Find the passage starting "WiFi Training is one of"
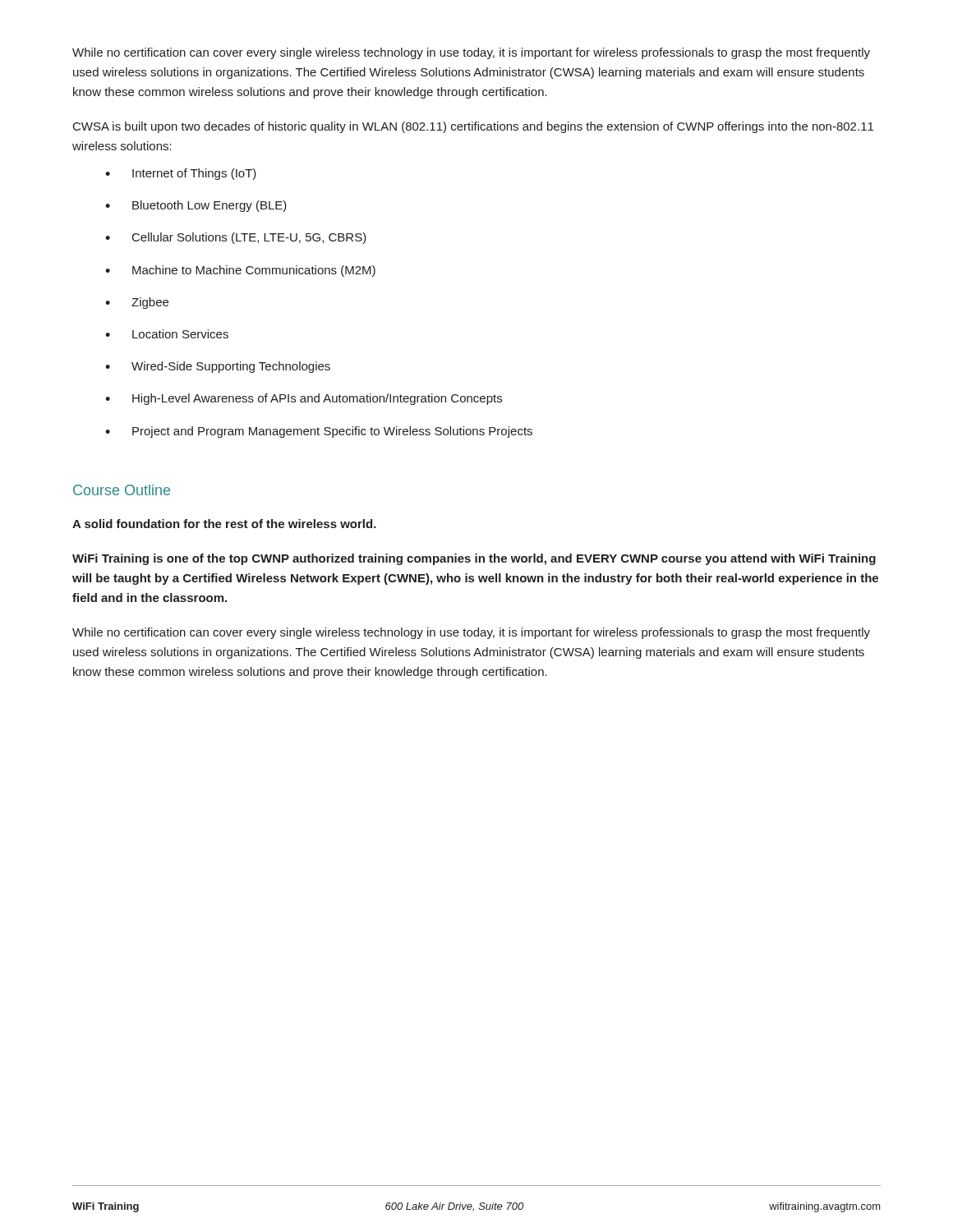The height and width of the screenshot is (1232, 953). point(476,578)
